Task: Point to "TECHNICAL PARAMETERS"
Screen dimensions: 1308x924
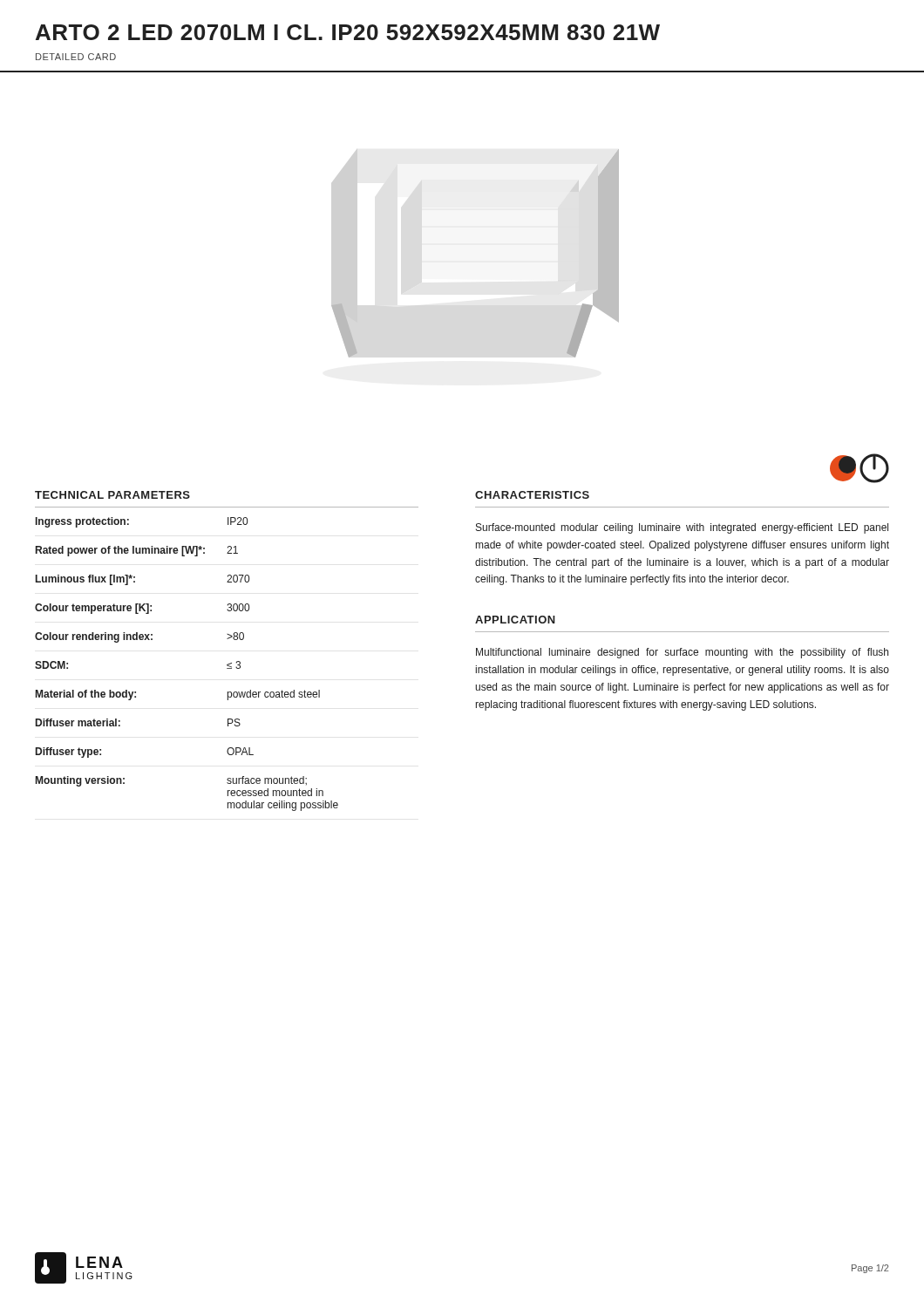Action: pyautogui.click(x=113, y=495)
